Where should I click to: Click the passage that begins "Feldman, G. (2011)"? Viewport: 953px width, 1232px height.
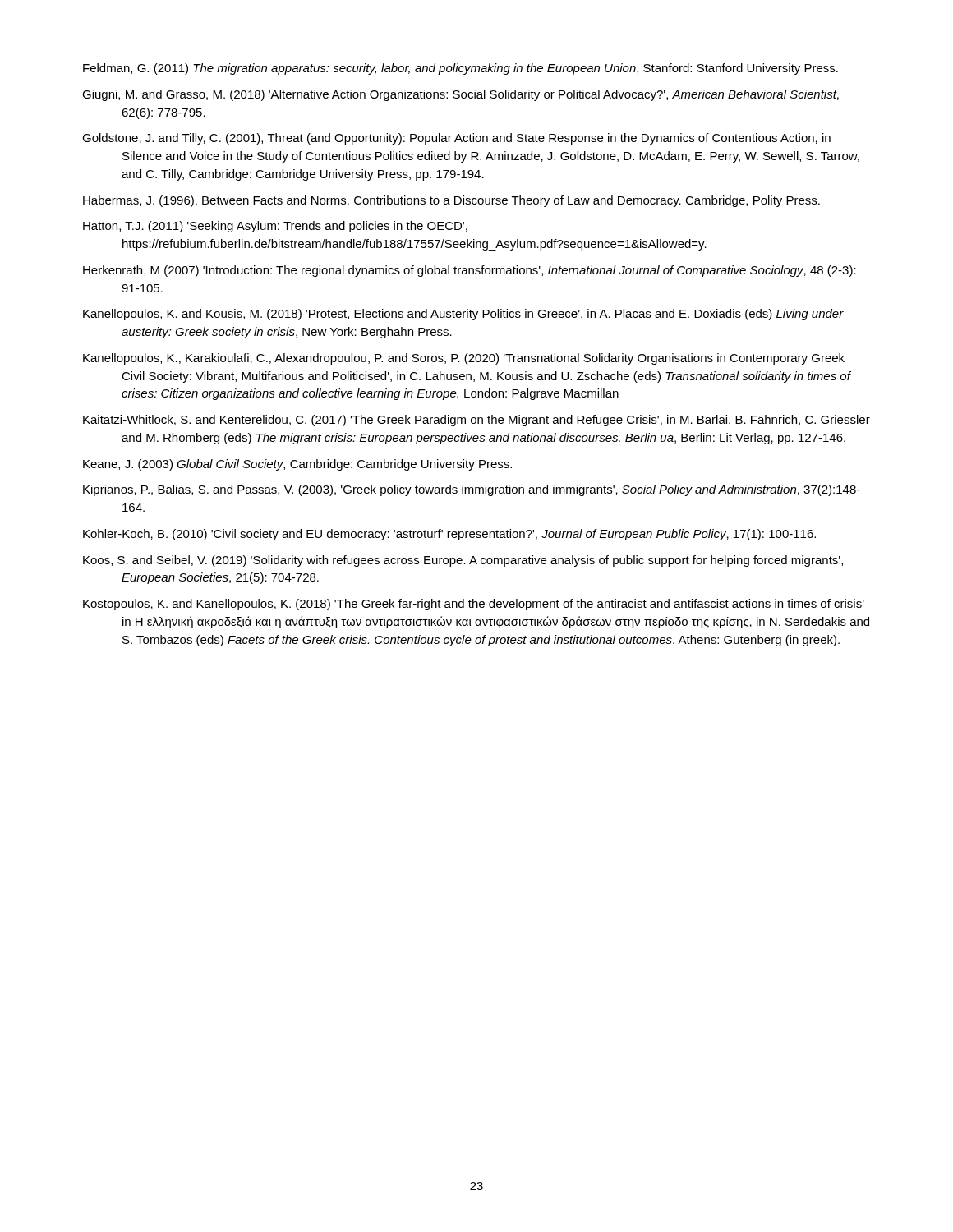pyautogui.click(x=460, y=68)
